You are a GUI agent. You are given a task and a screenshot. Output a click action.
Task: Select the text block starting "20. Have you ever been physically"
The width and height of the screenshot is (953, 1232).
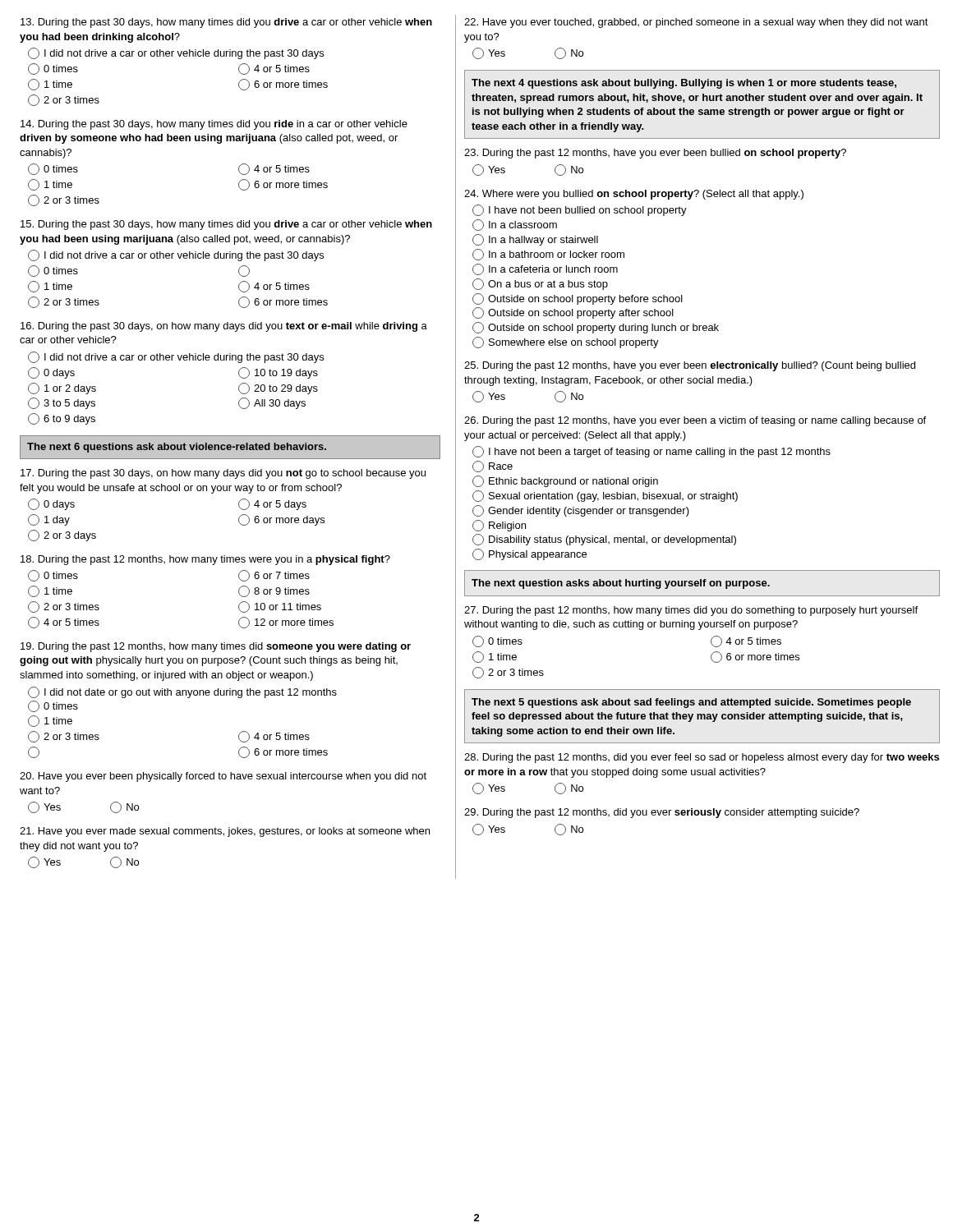tap(223, 777)
